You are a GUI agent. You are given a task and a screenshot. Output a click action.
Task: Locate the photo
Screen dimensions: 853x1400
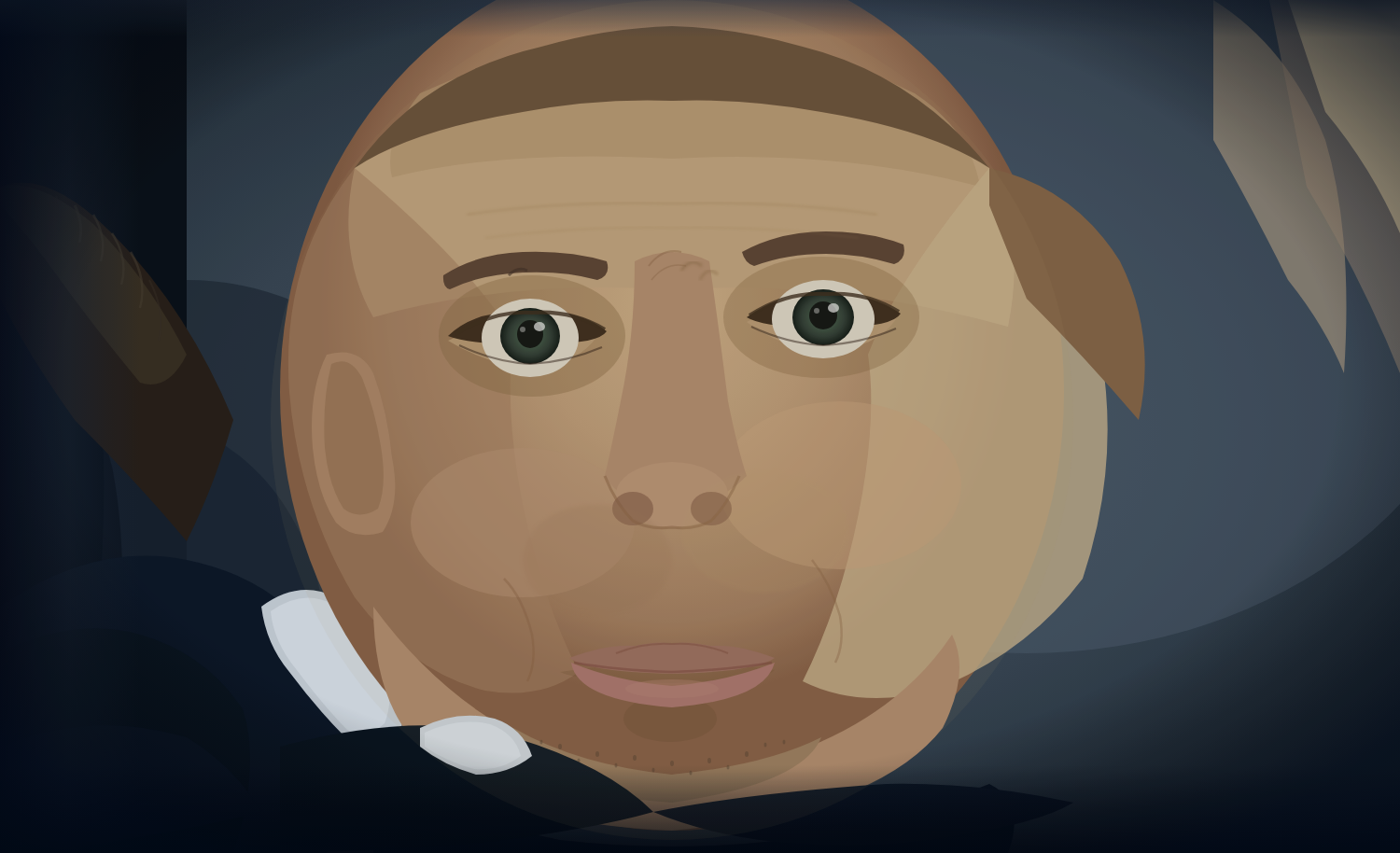700,426
